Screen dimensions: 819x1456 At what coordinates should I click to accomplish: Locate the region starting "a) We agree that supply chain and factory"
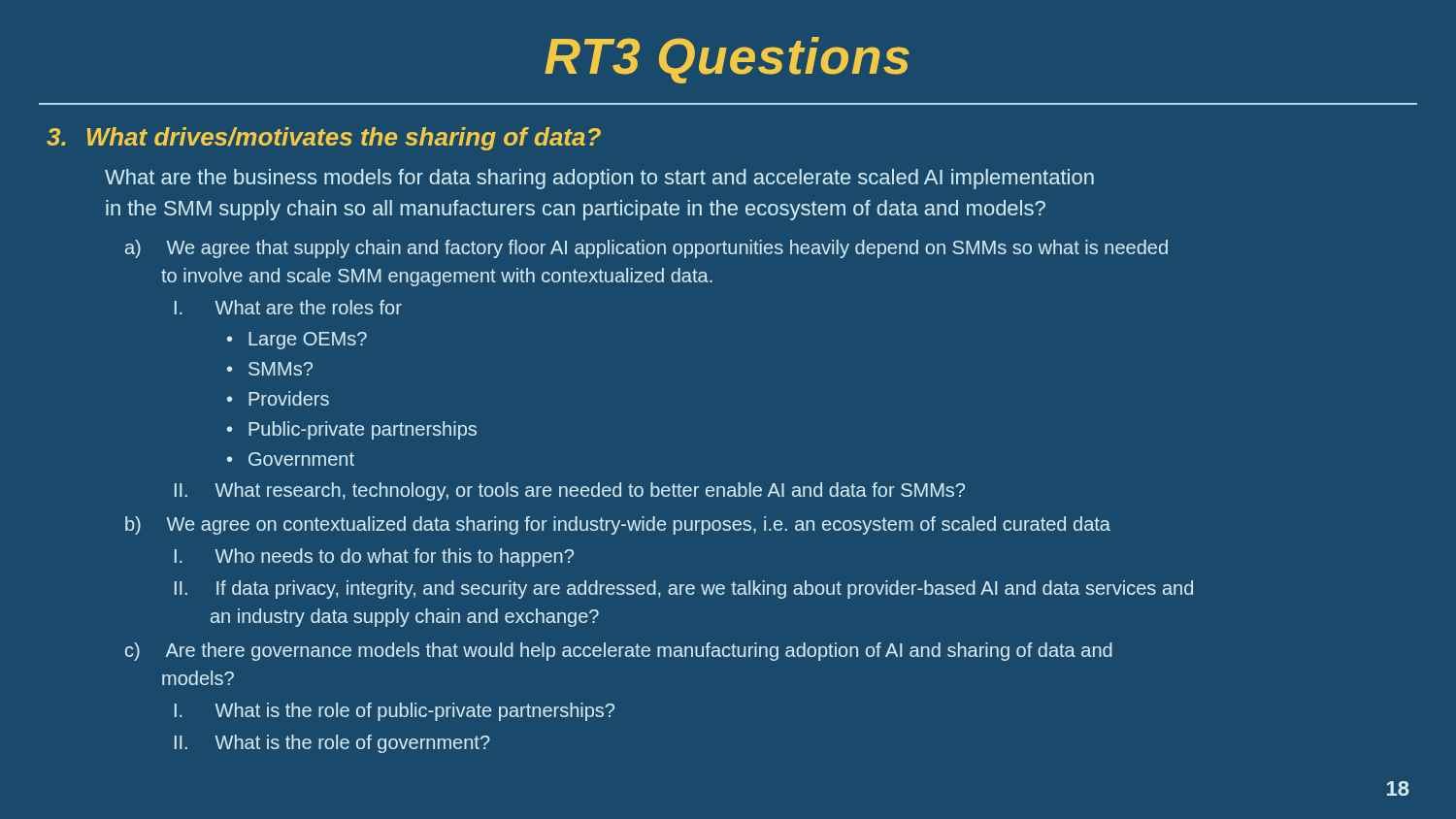click(x=646, y=260)
